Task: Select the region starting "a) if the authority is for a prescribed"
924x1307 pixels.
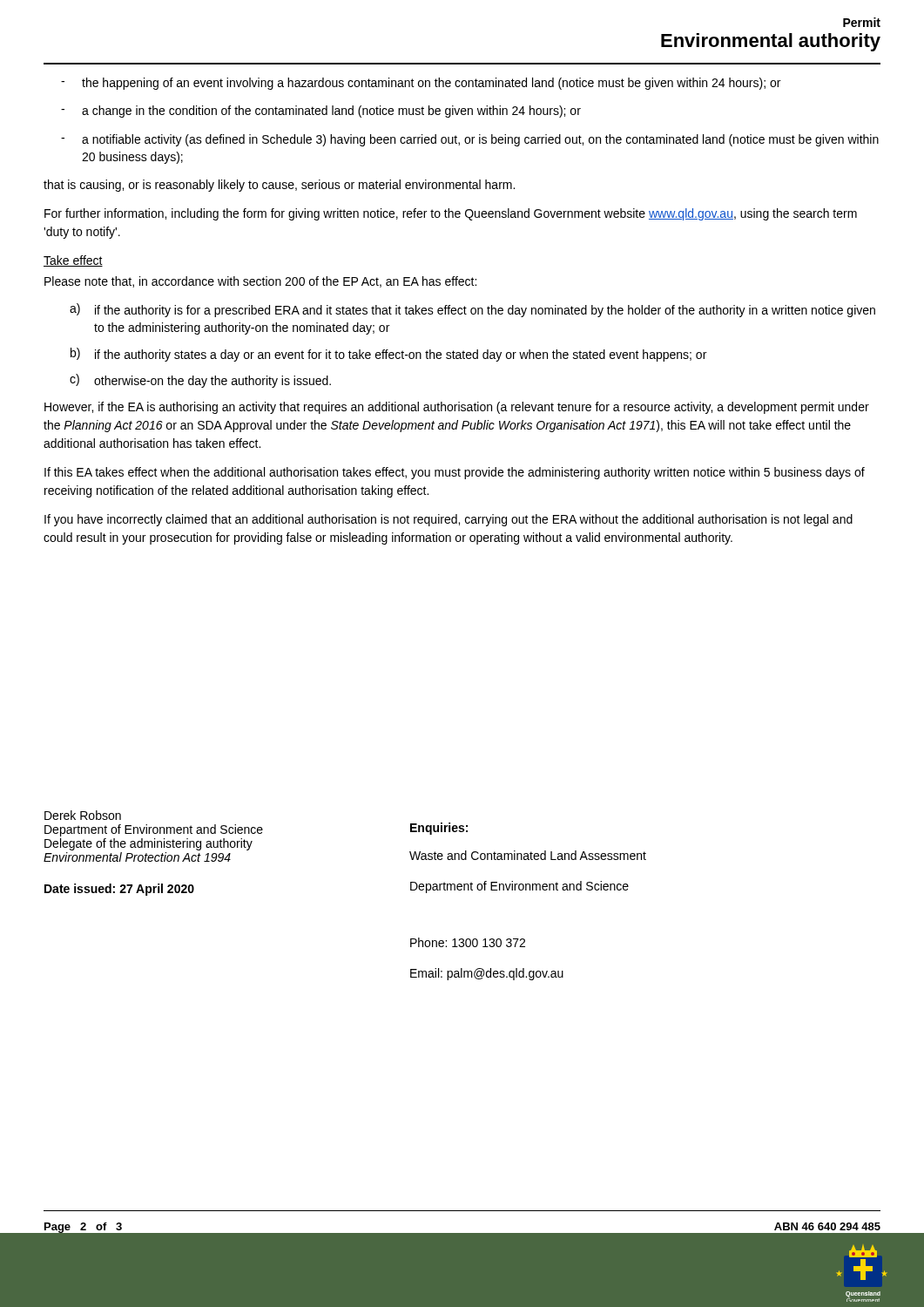Action: pyautogui.click(x=475, y=319)
